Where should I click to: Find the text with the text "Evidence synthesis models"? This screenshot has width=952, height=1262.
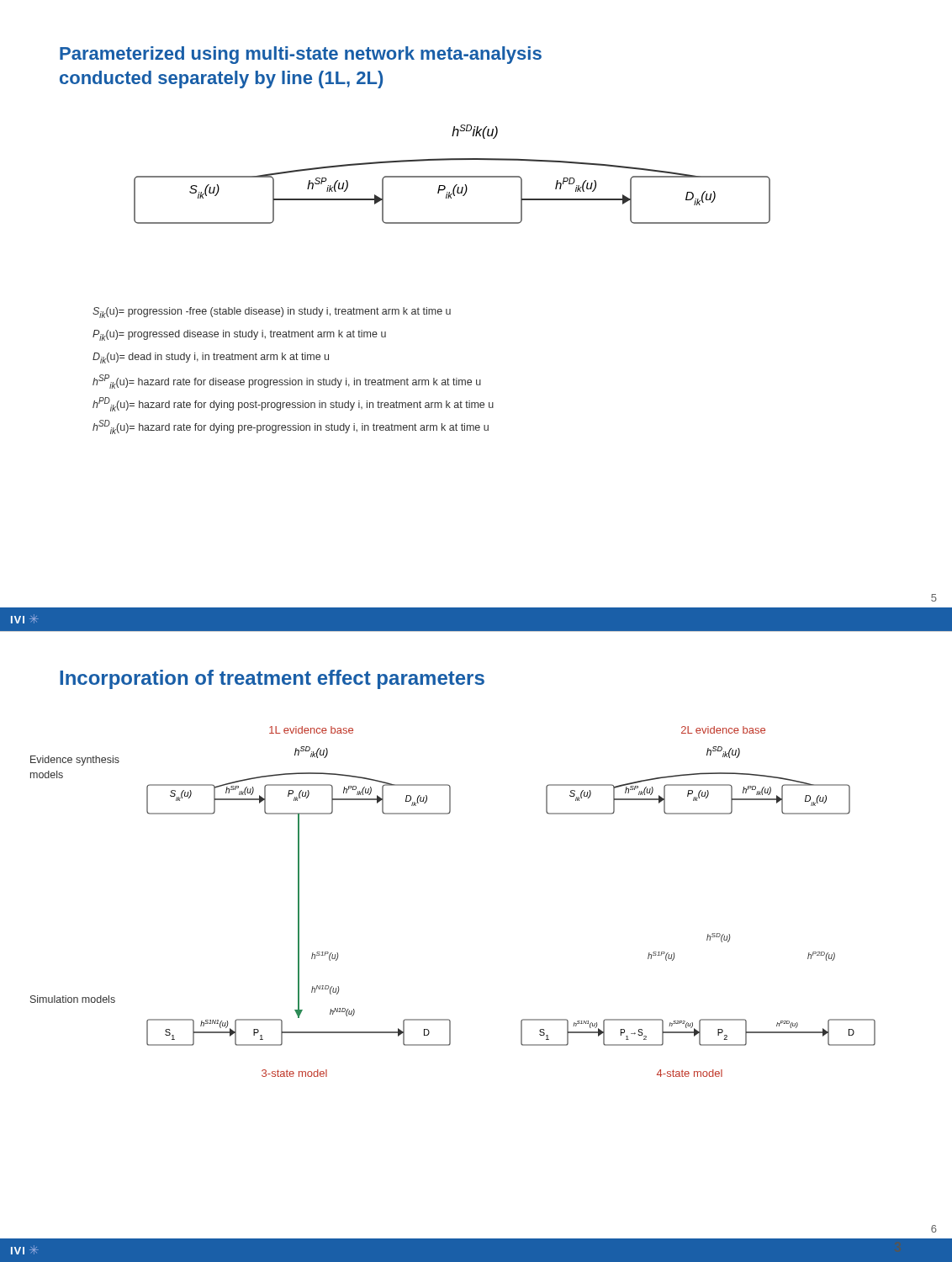pyautogui.click(x=74, y=767)
